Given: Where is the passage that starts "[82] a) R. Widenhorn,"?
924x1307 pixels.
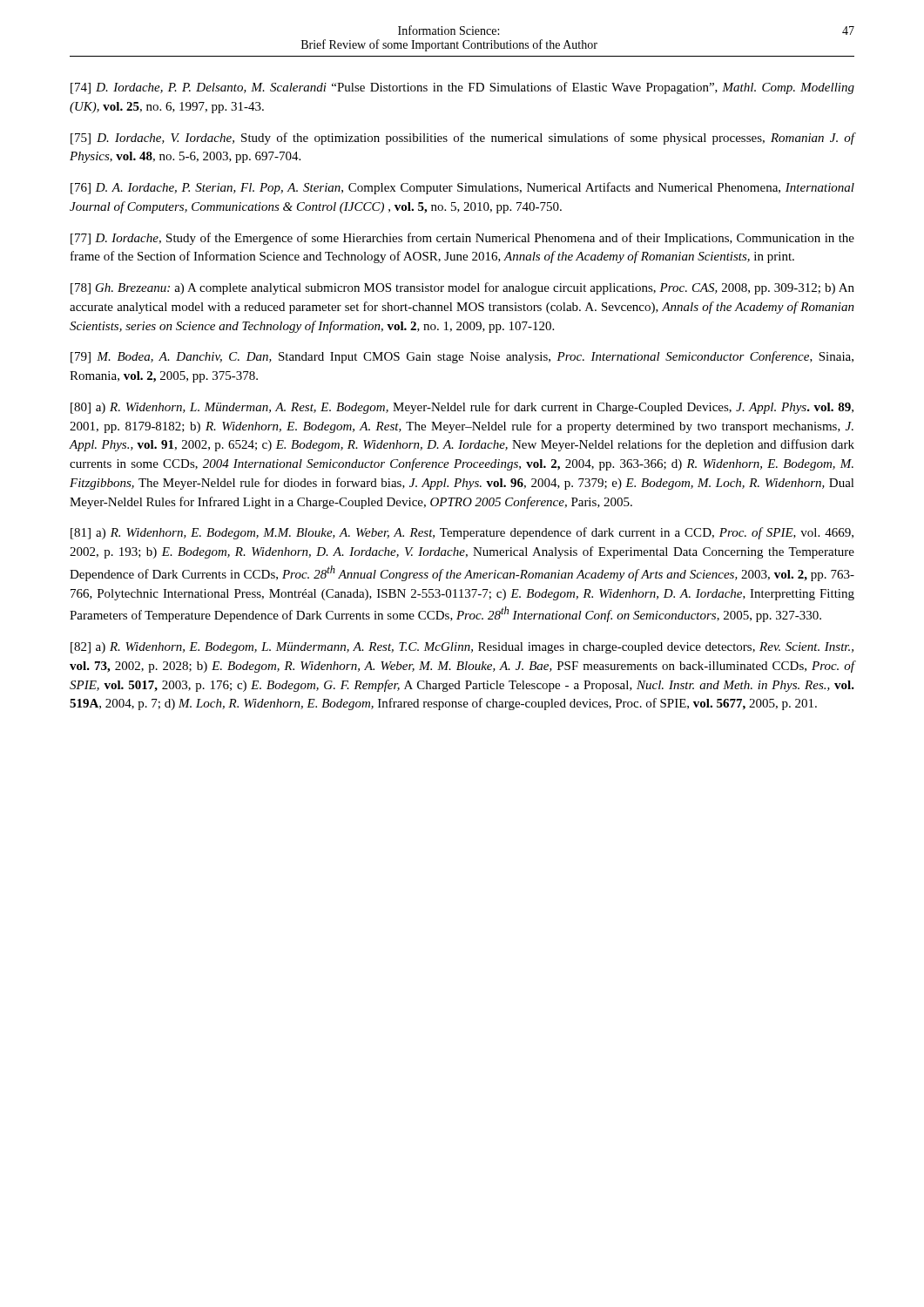Looking at the screenshot, I should coord(462,675).
